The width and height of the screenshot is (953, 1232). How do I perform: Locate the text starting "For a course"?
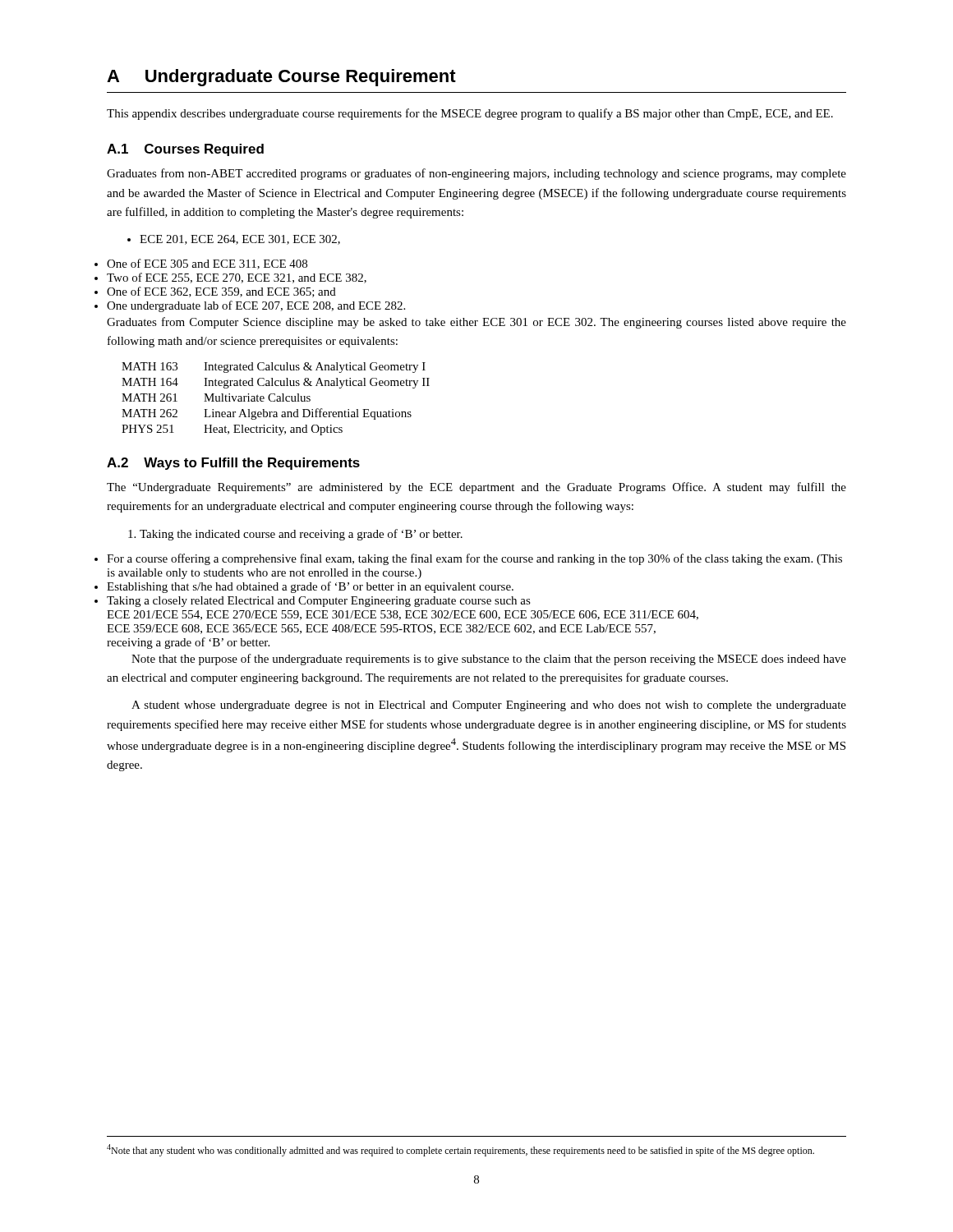[x=476, y=566]
